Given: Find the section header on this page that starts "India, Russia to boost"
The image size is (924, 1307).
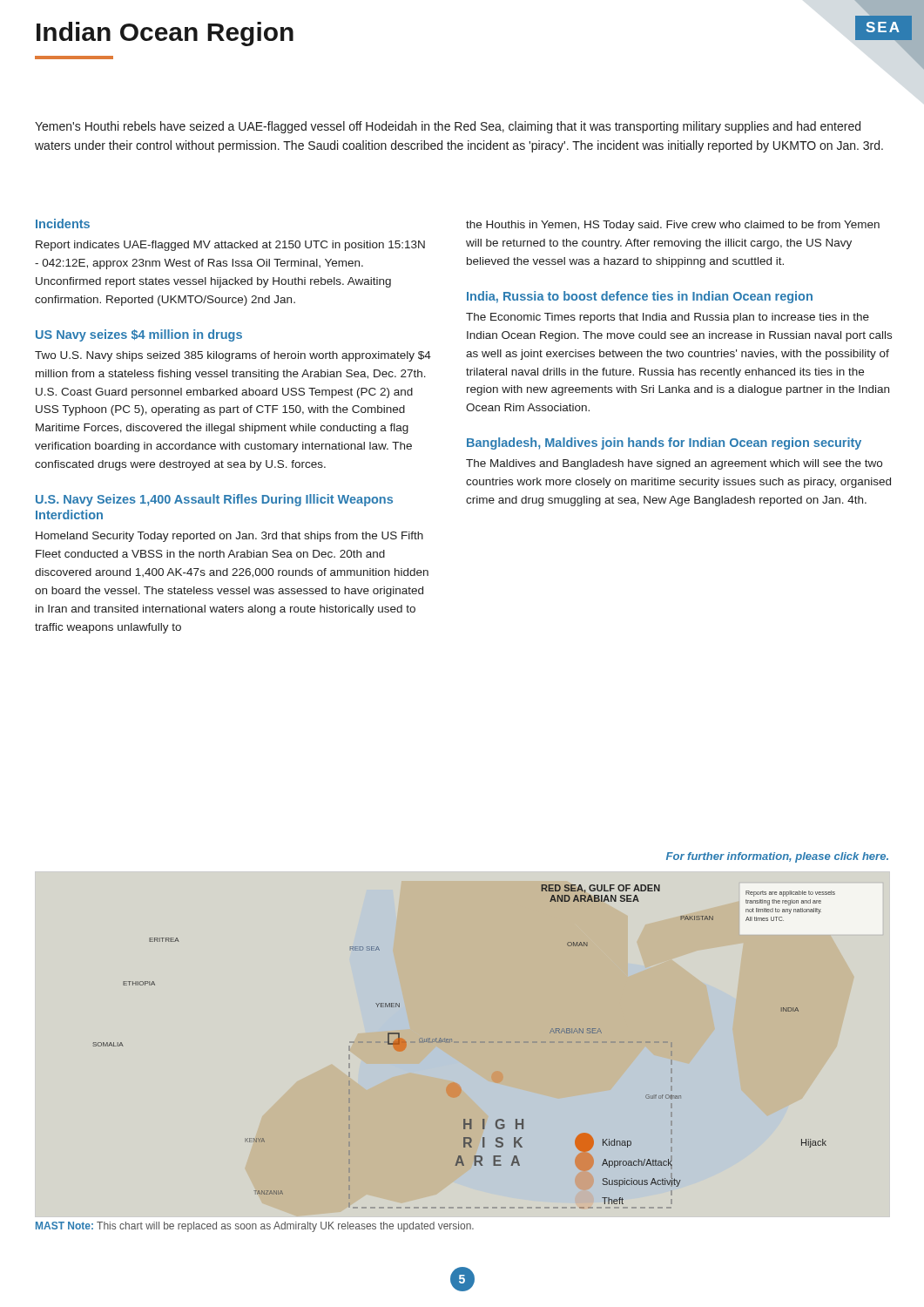Looking at the screenshot, I should [640, 296].
